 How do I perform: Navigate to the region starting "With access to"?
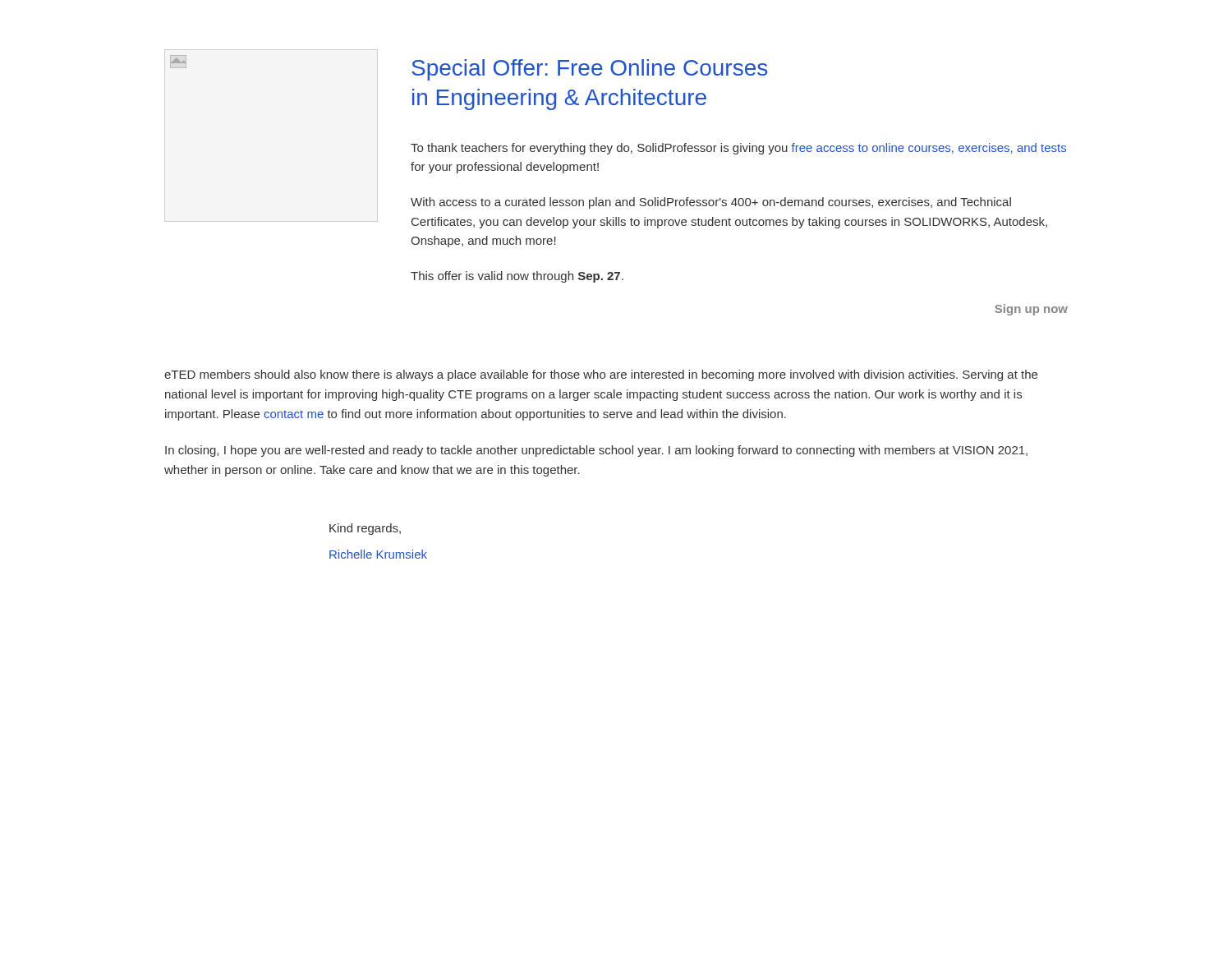point(739,221)
